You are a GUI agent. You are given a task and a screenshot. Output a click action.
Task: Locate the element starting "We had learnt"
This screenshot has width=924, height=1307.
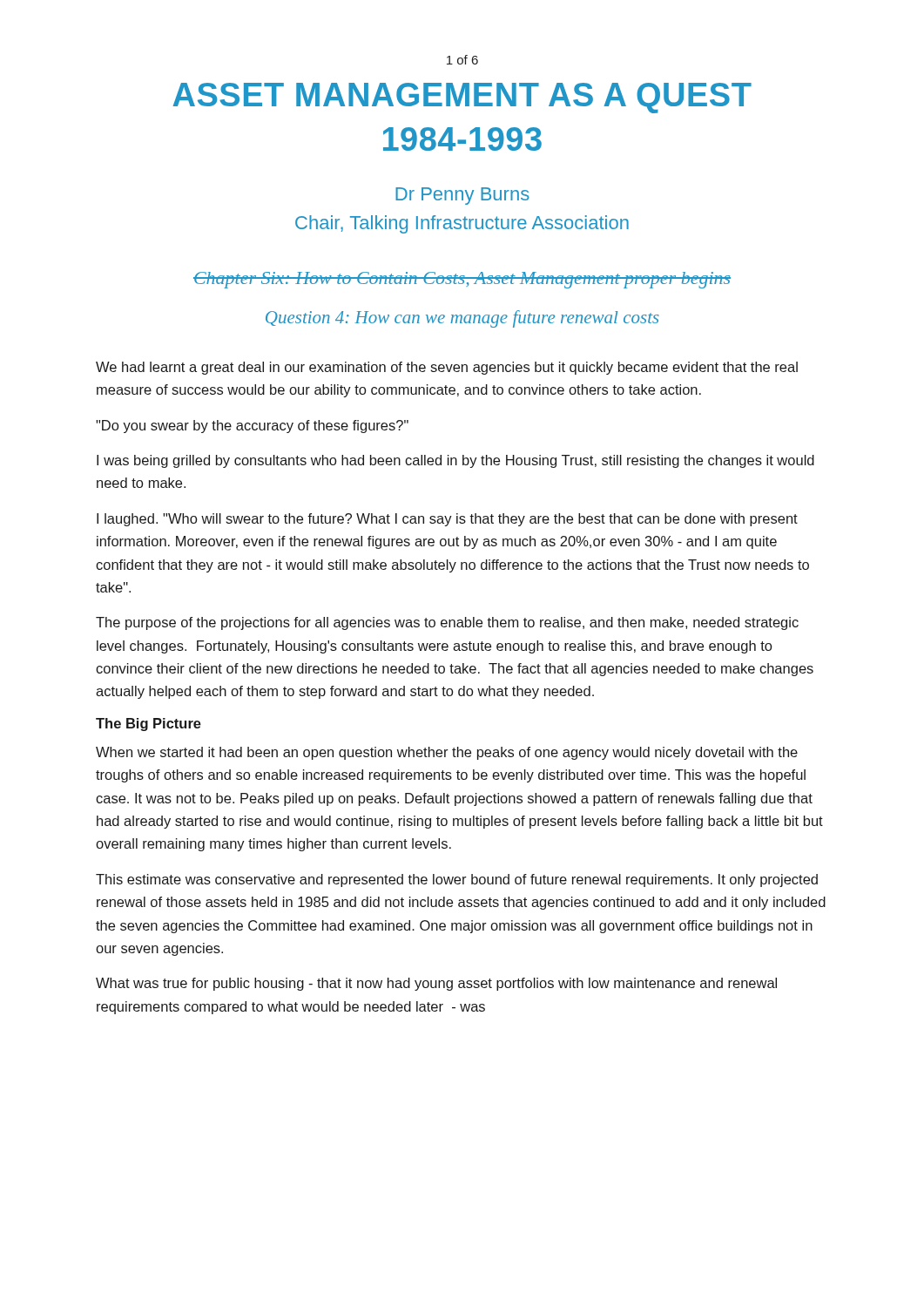(447, 378)
